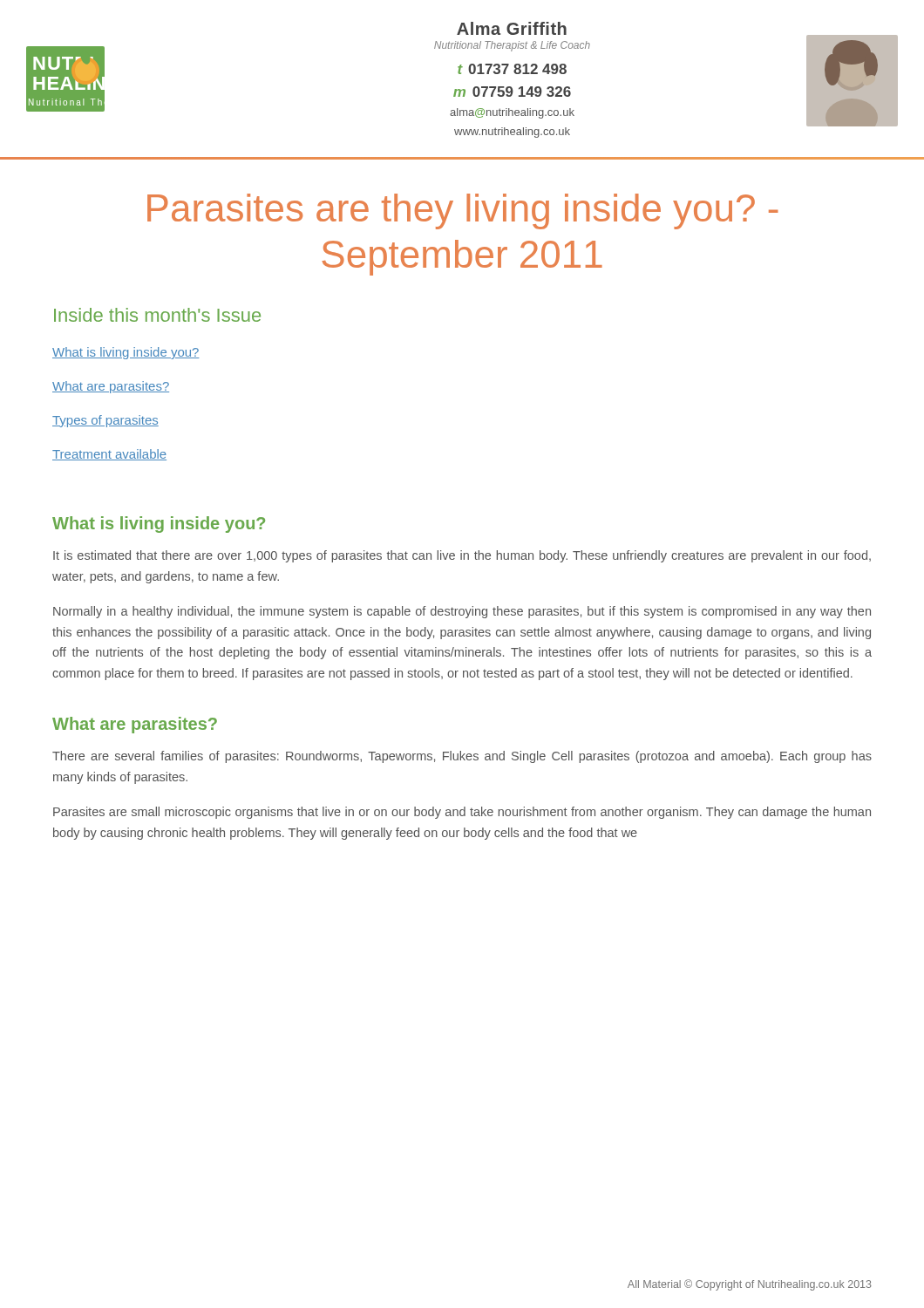Screen dimensions: 1308x924
Task: Locate the region starting "Treatment available"
Action: [109, 455]
